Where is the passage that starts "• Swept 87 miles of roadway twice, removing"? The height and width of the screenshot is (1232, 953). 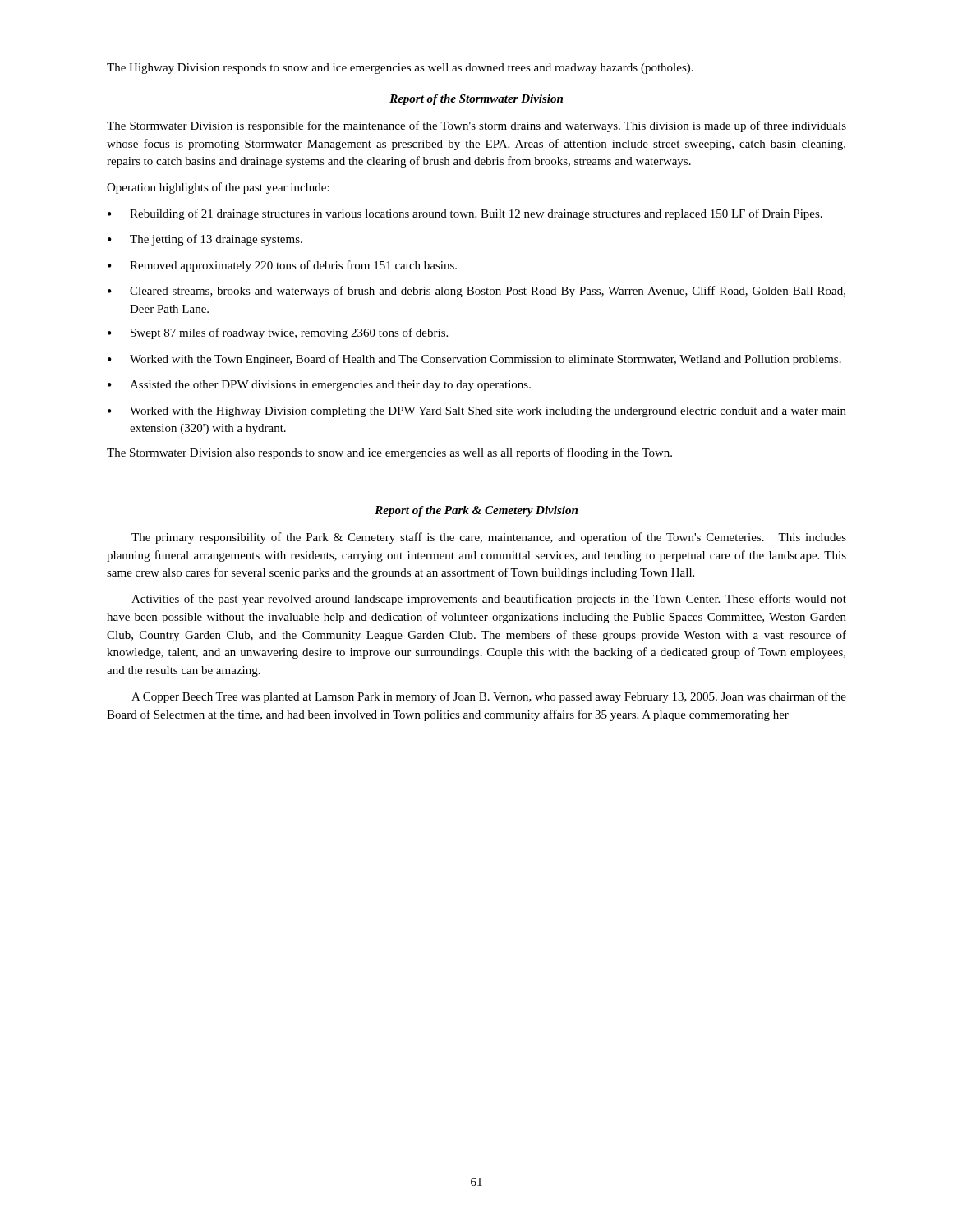point(278,333)
